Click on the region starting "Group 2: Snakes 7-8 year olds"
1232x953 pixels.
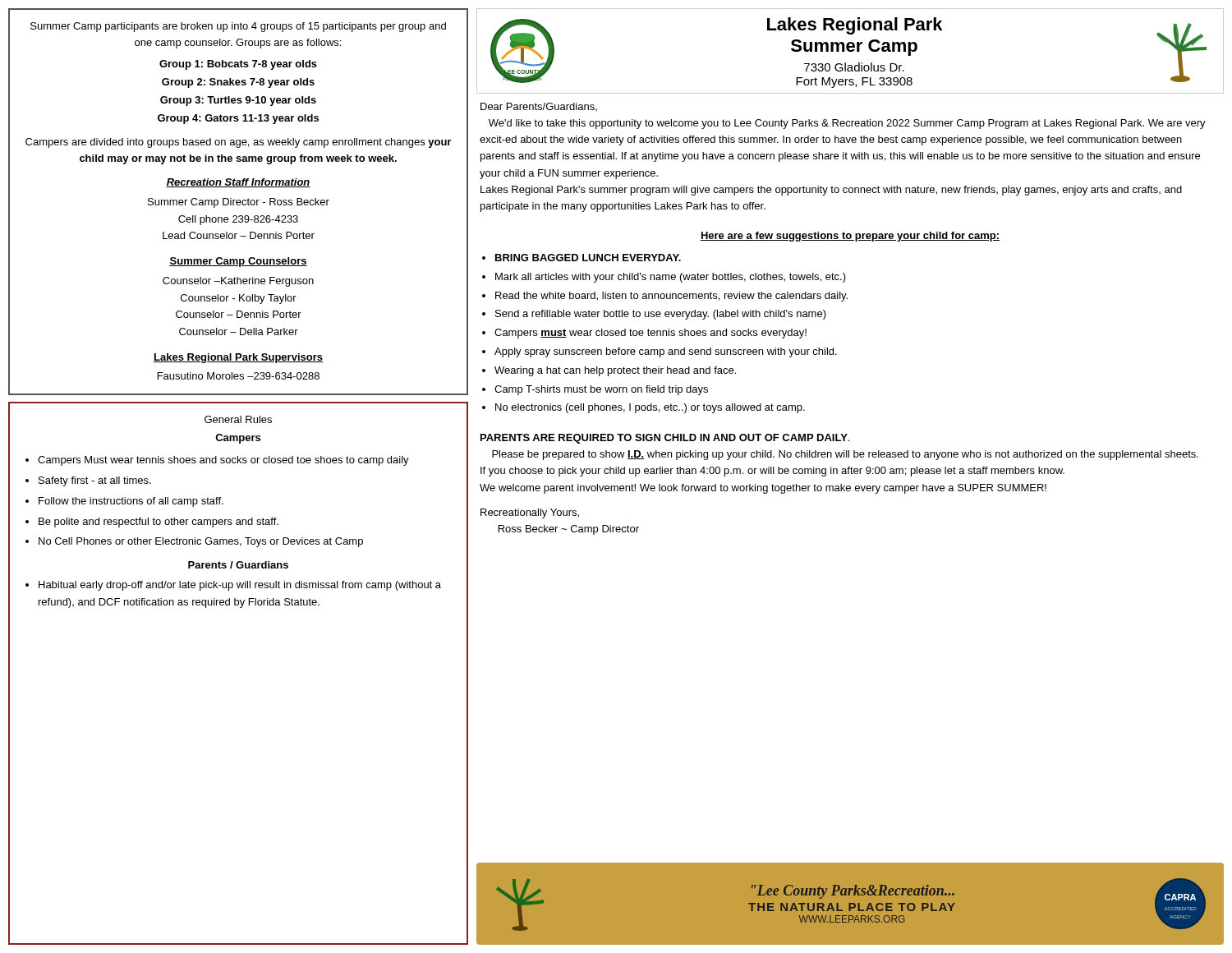click(x=238, y=82)
